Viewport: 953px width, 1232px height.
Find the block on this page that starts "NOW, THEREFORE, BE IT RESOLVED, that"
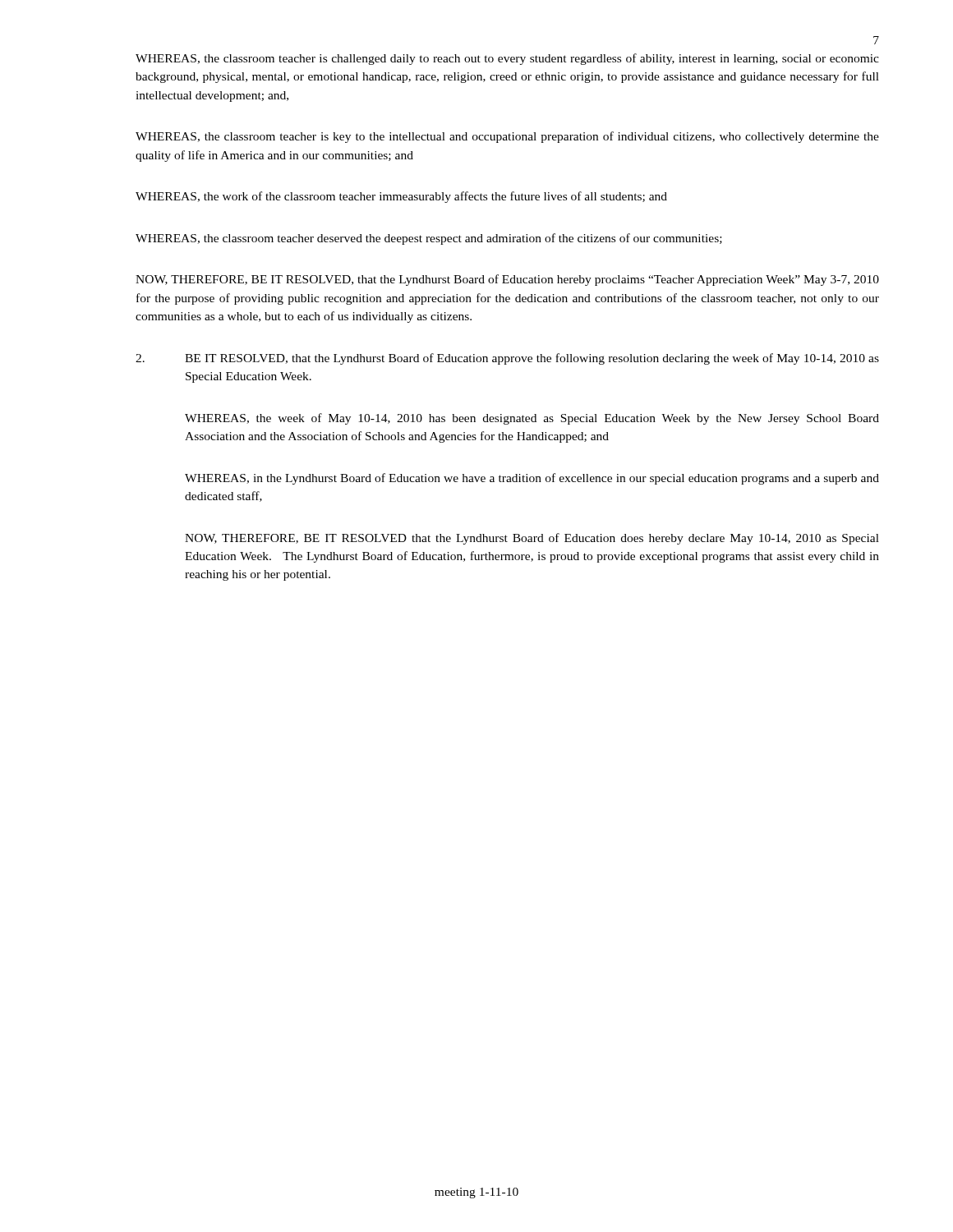(x=507, y=298)
